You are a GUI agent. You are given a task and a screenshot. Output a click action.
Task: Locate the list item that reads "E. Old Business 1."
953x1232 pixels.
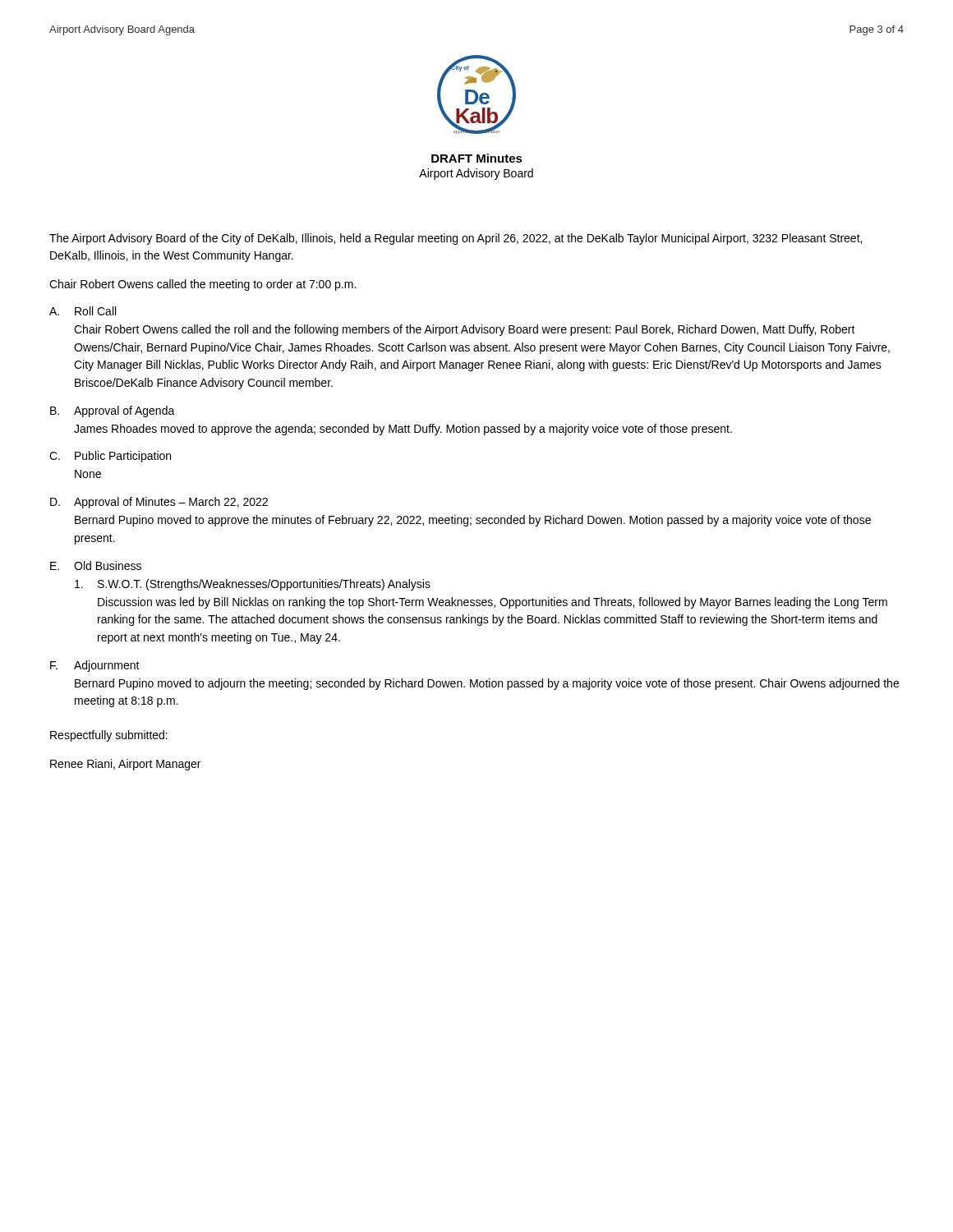[476, 603]
